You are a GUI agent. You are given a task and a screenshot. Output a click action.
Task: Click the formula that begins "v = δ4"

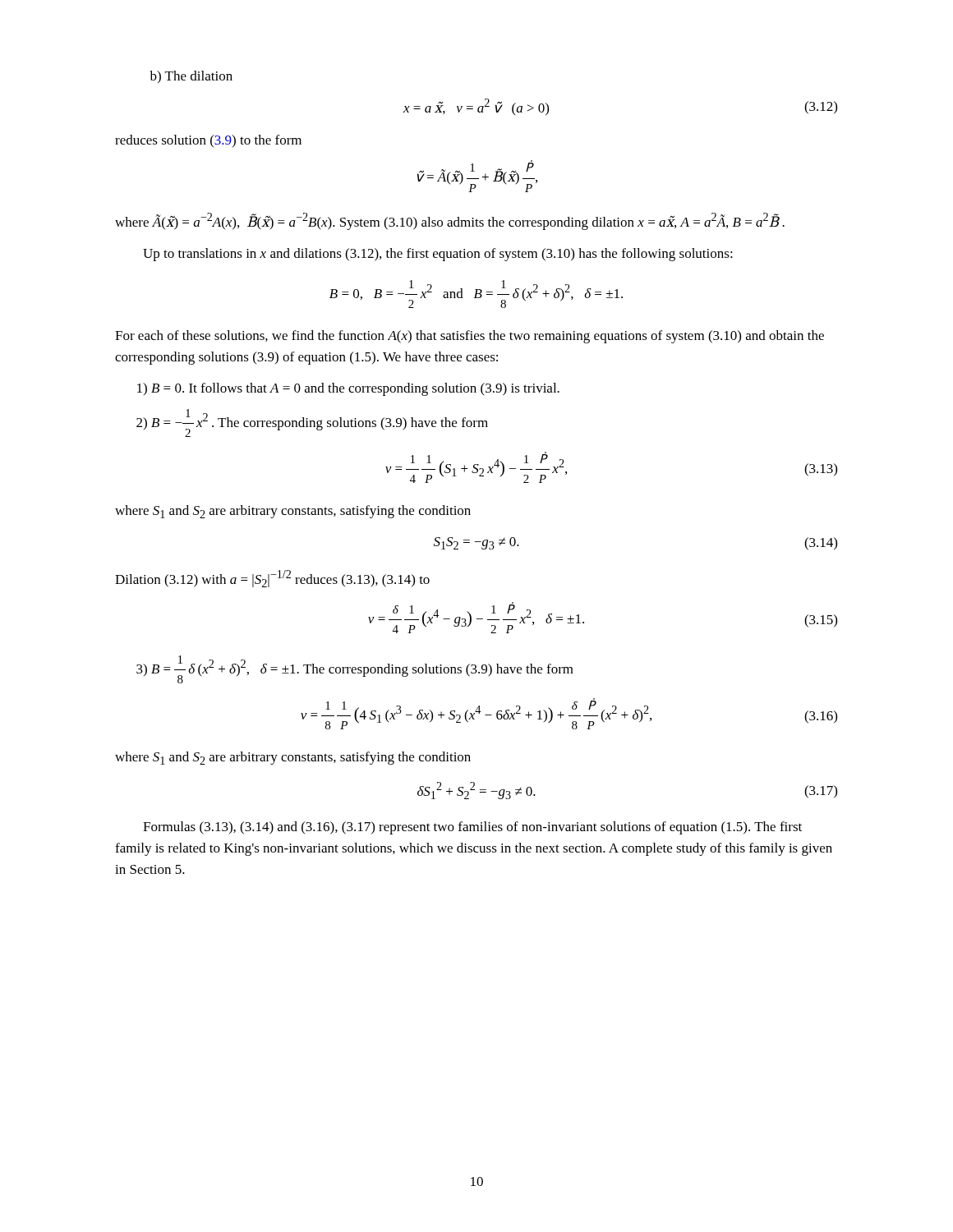coord(462,619)
